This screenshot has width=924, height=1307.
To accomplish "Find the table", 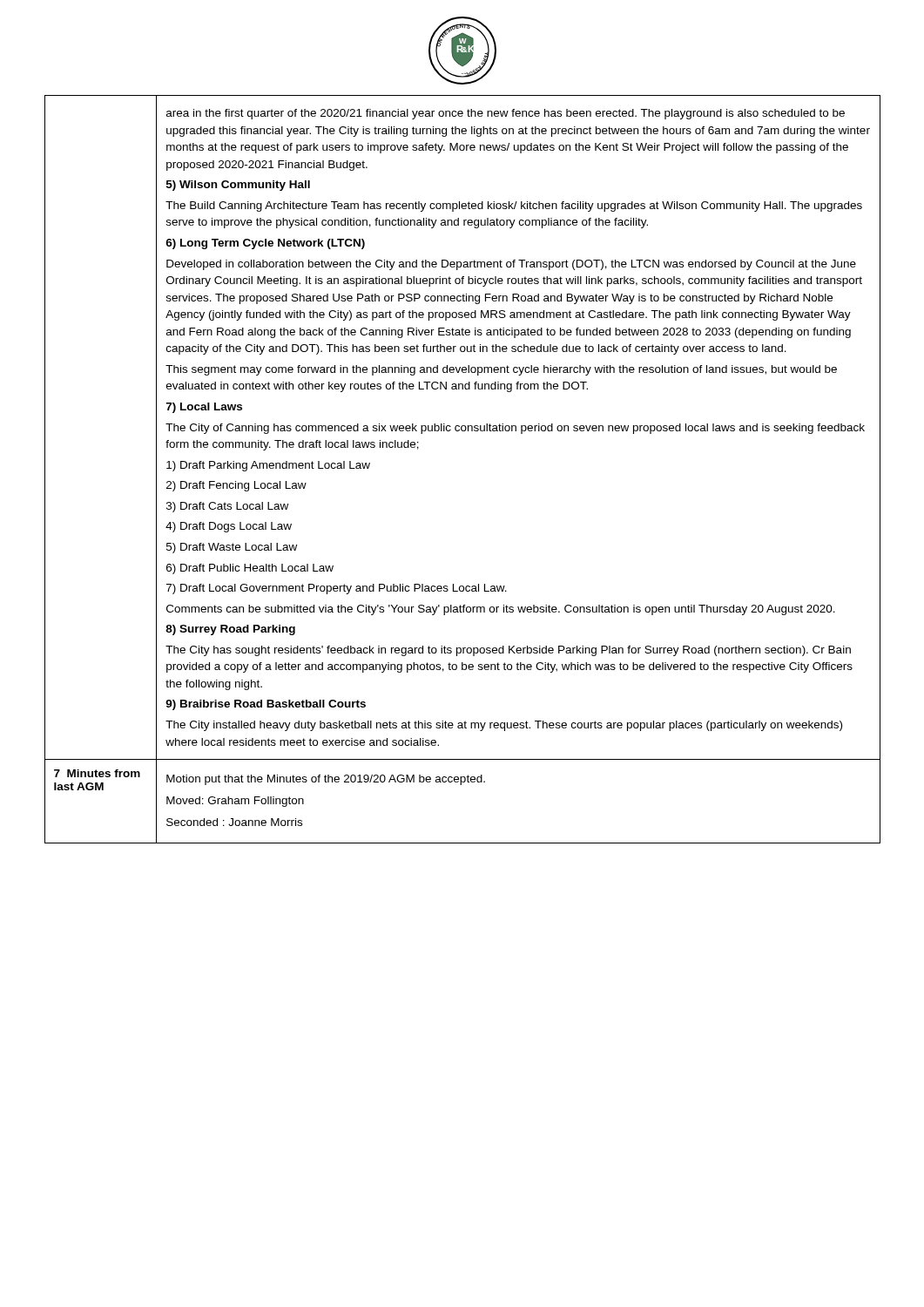I will pos(462,469).
